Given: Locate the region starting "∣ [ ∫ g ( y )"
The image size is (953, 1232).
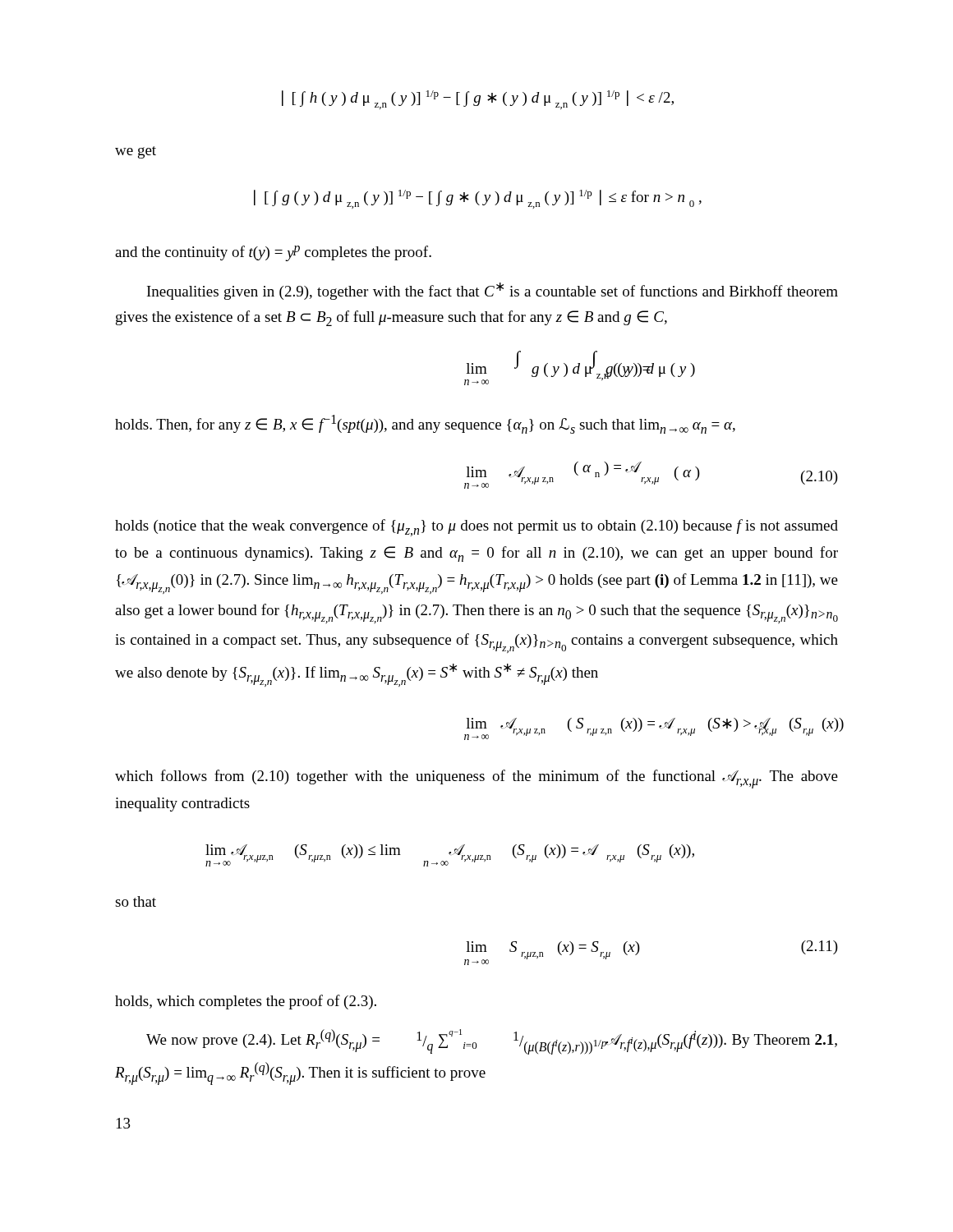Looking at the screenshot, I should click(476, 199).
